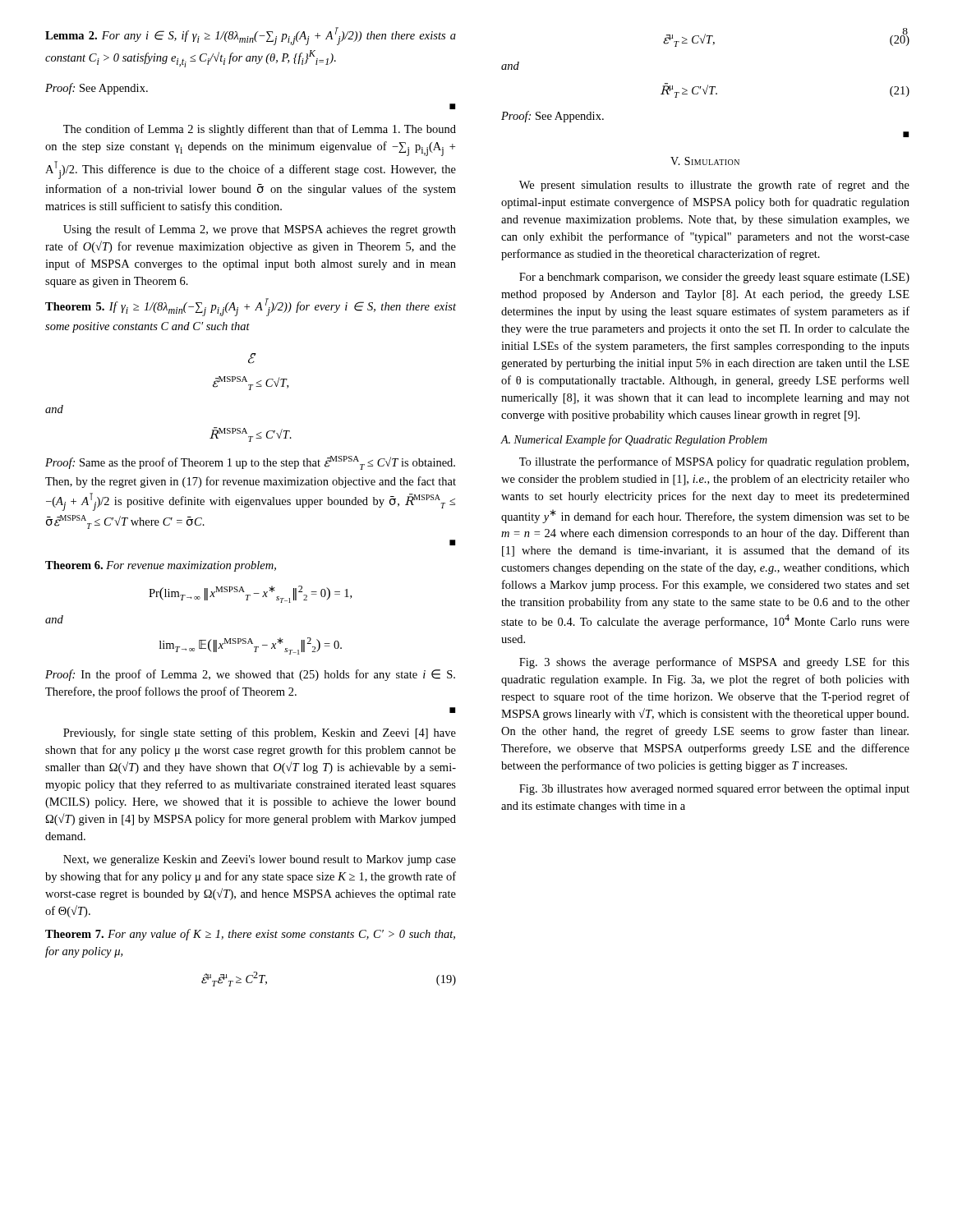Where is the passage that starts "Fig. 3b illustrates how averaged normed"?
Image resolution: width=953 pixels, height=1232 pixels.
point(705,798)
